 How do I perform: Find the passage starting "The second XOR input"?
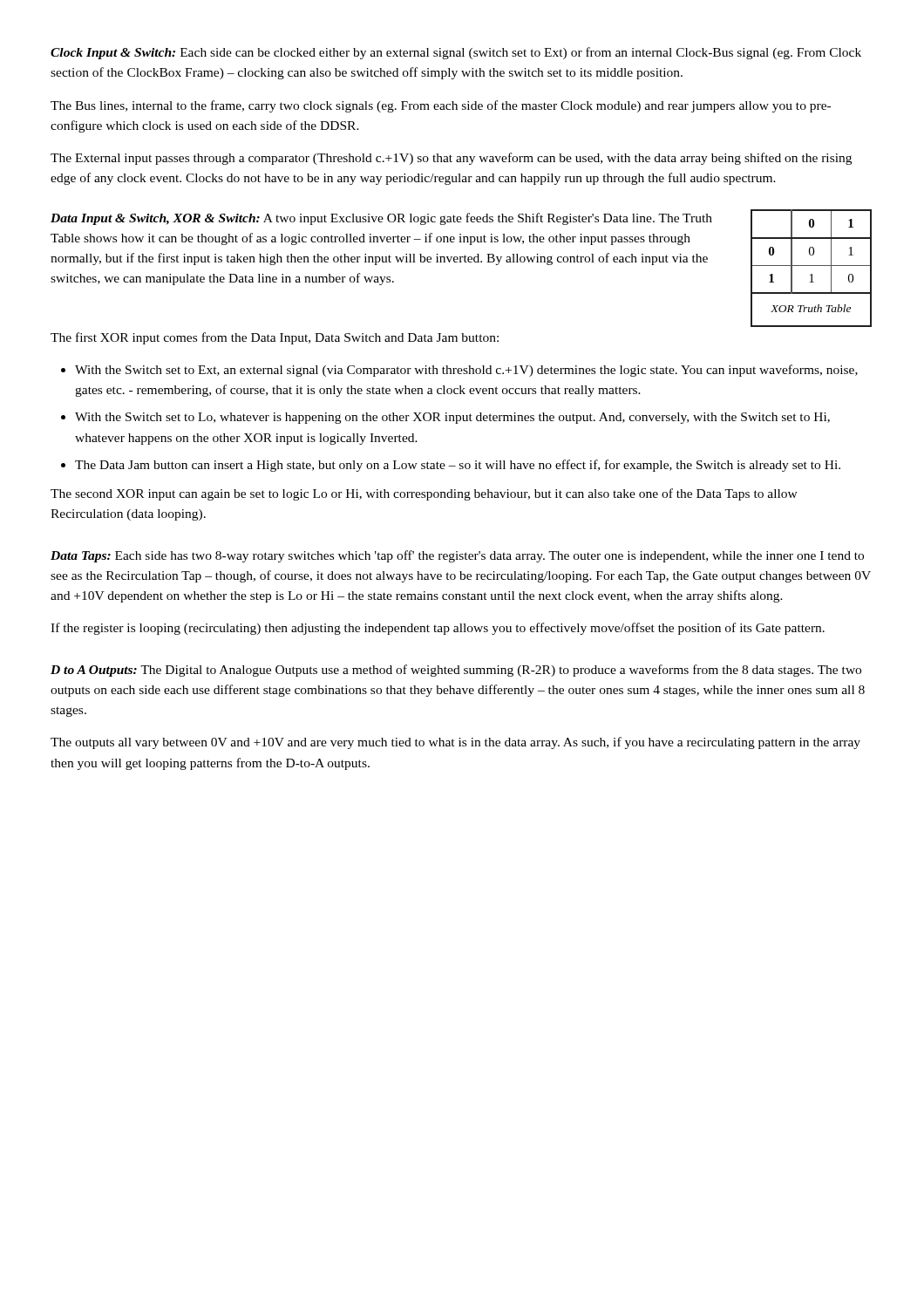point(424,503)
